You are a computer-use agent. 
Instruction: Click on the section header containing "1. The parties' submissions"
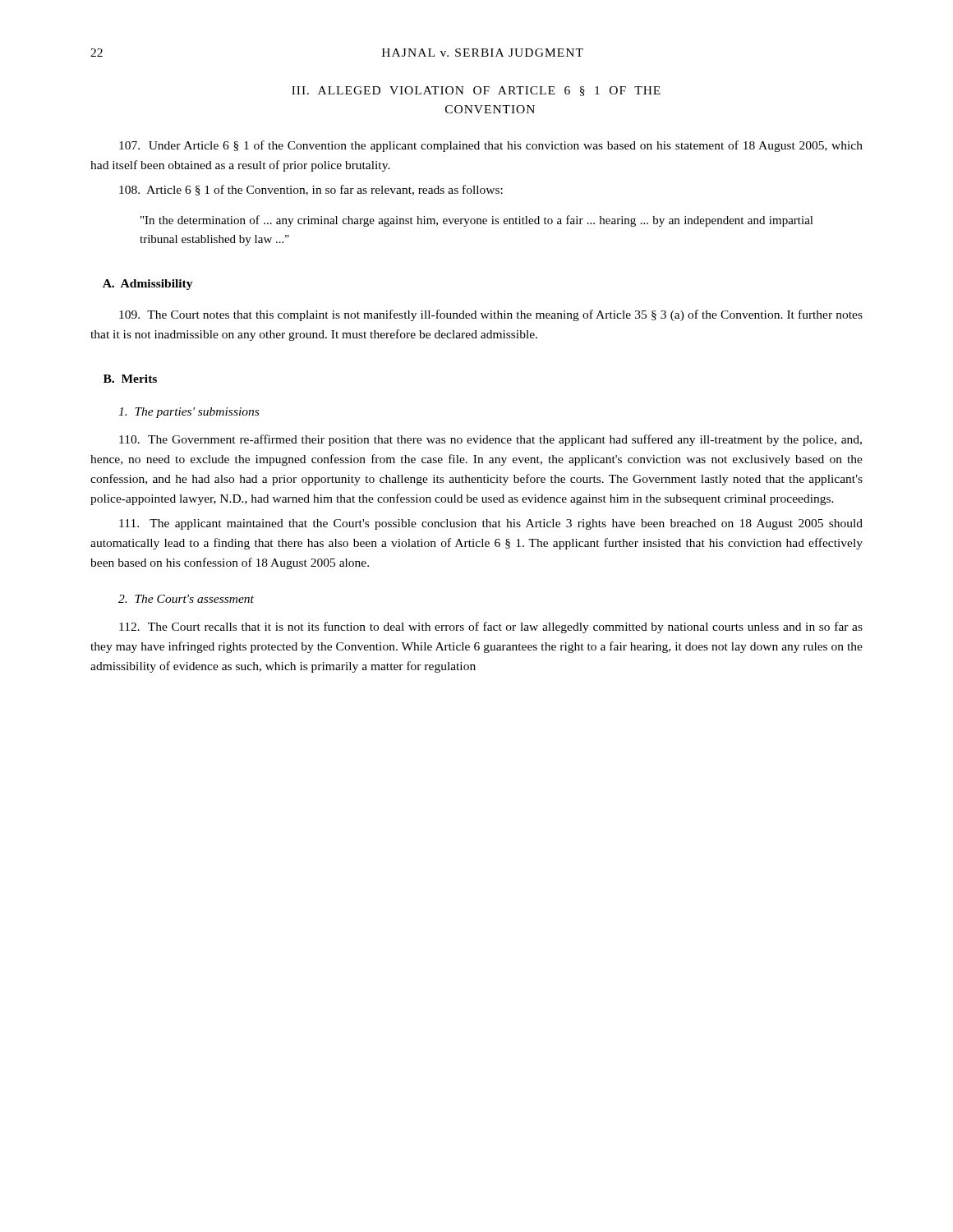(x=189, y=411)
